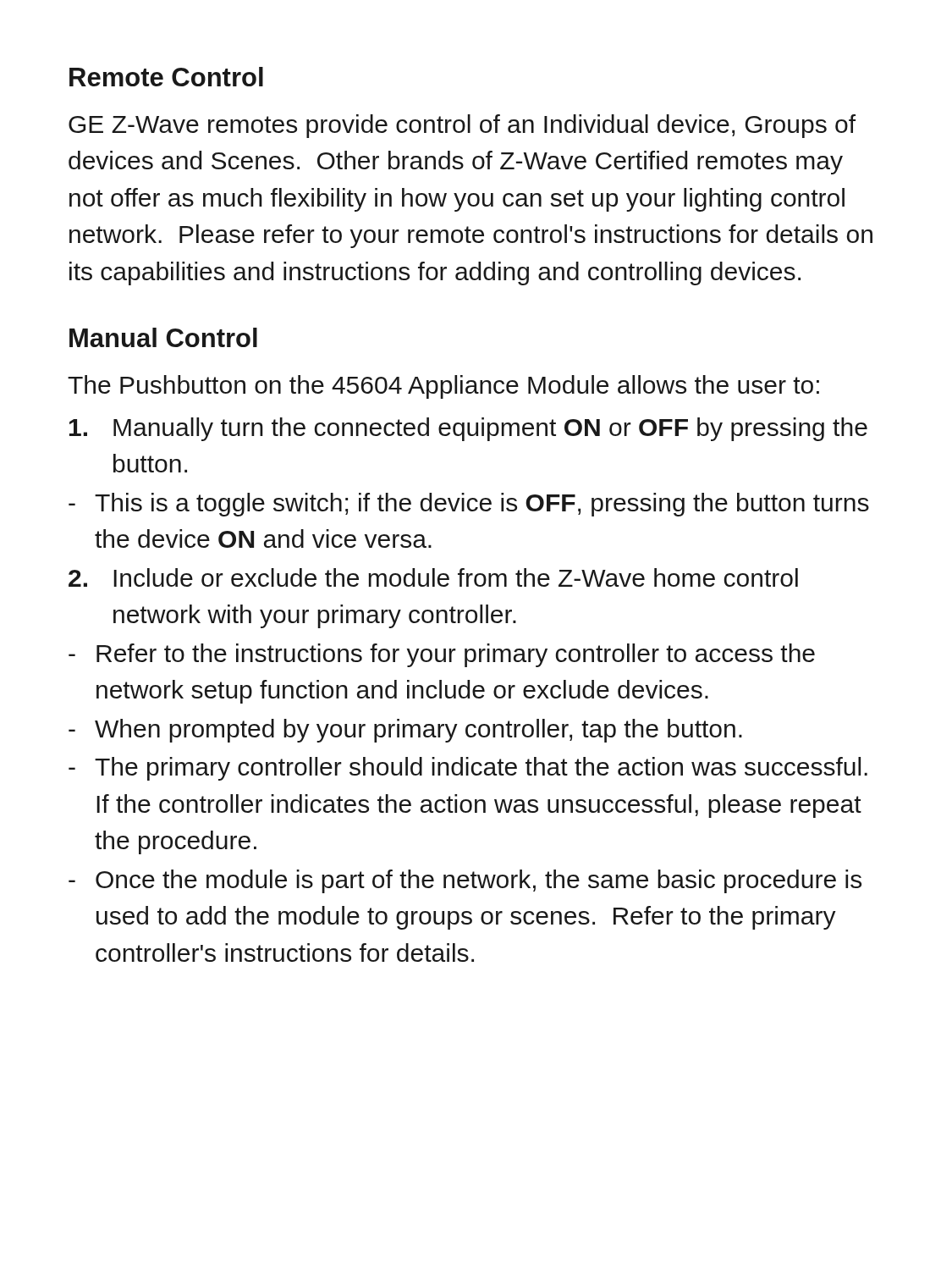
Task: Select the list item that says "- Refer to the instructions for"
Action: 476,672
